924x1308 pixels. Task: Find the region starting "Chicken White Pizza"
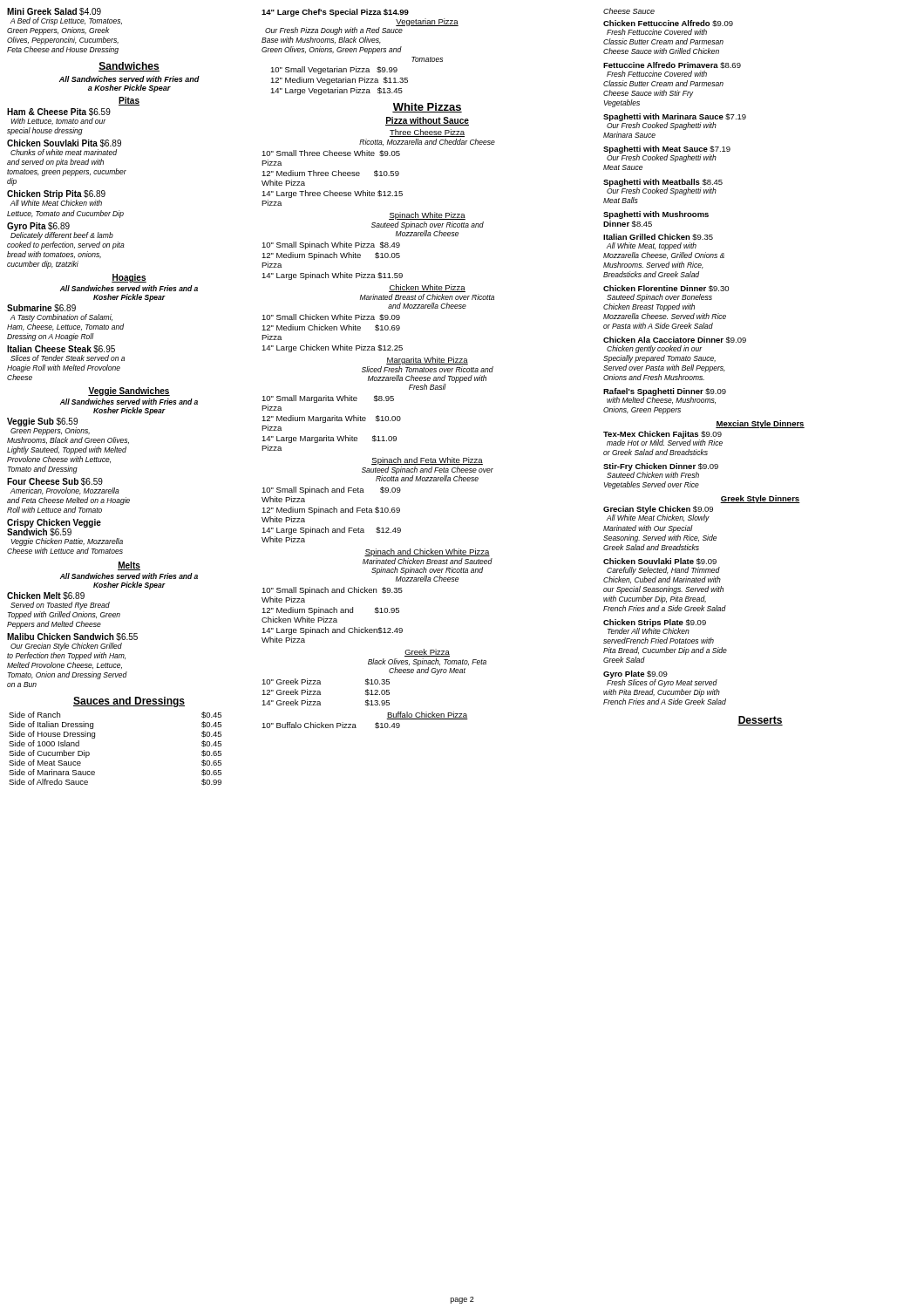pos(427,287)
